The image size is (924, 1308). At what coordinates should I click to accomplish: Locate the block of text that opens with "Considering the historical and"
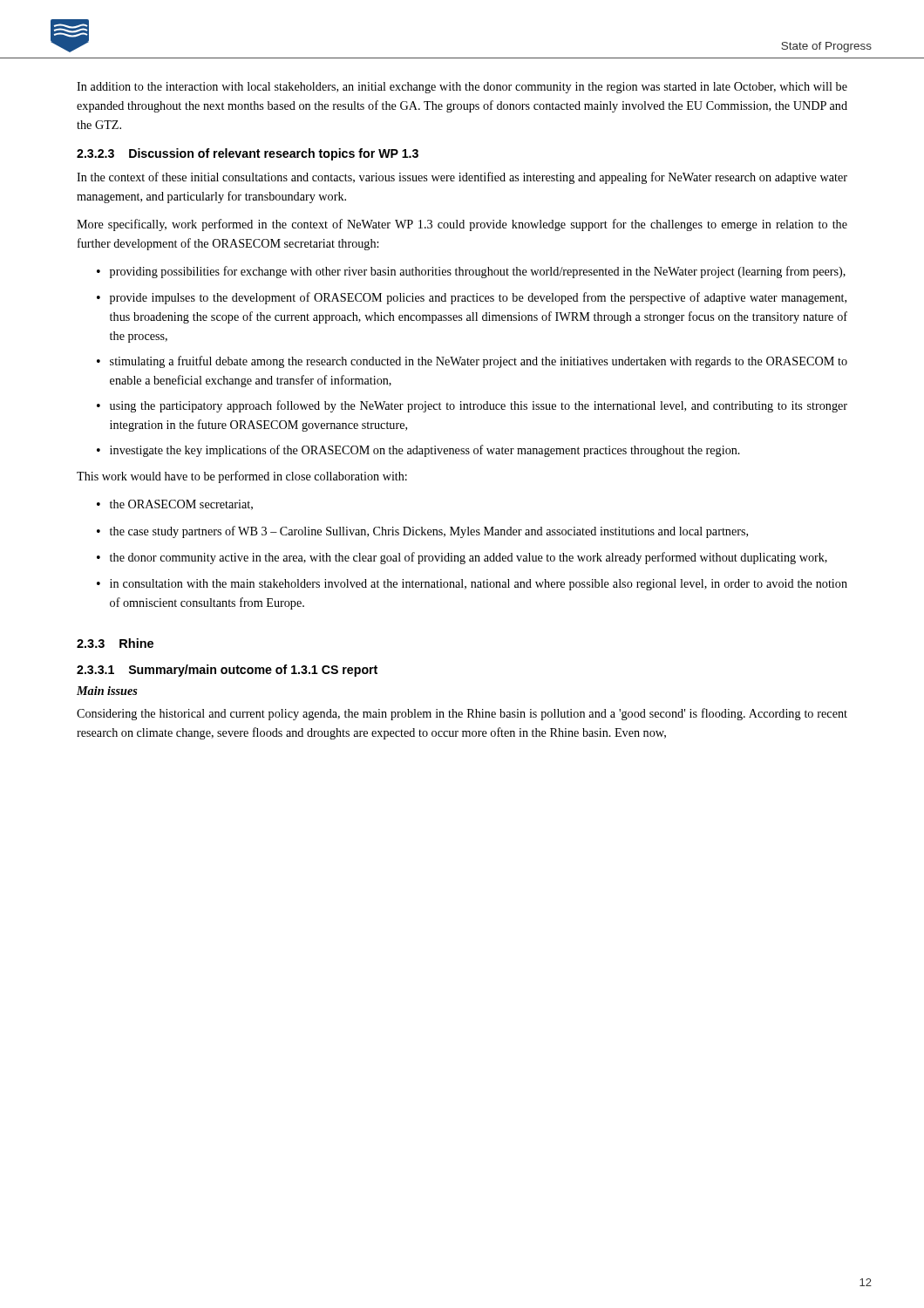point(462,723)
